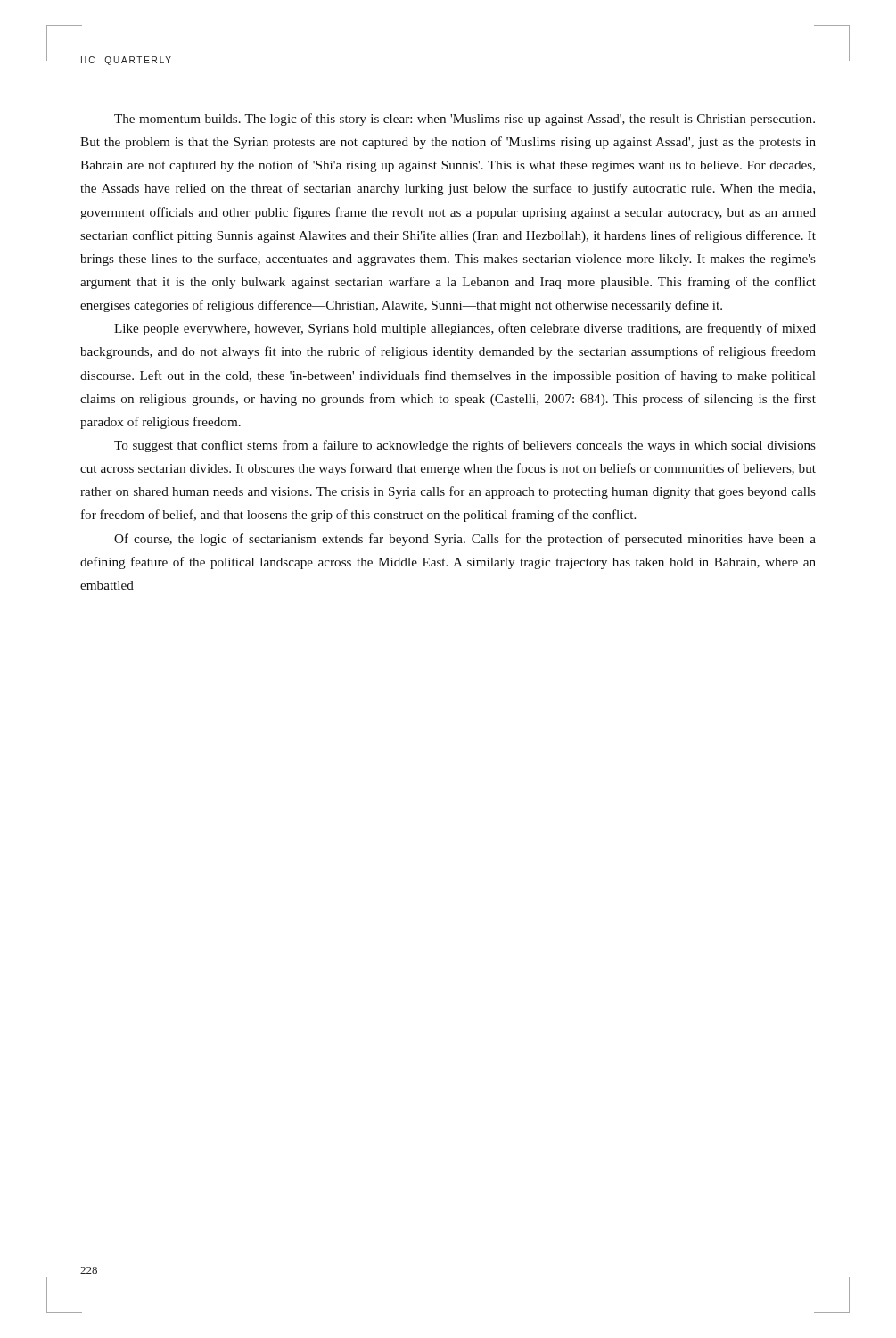Click on the text block containing "The momentum builds. The"
The width and height of the screenshot is (896, 1338).
point(448,211)
